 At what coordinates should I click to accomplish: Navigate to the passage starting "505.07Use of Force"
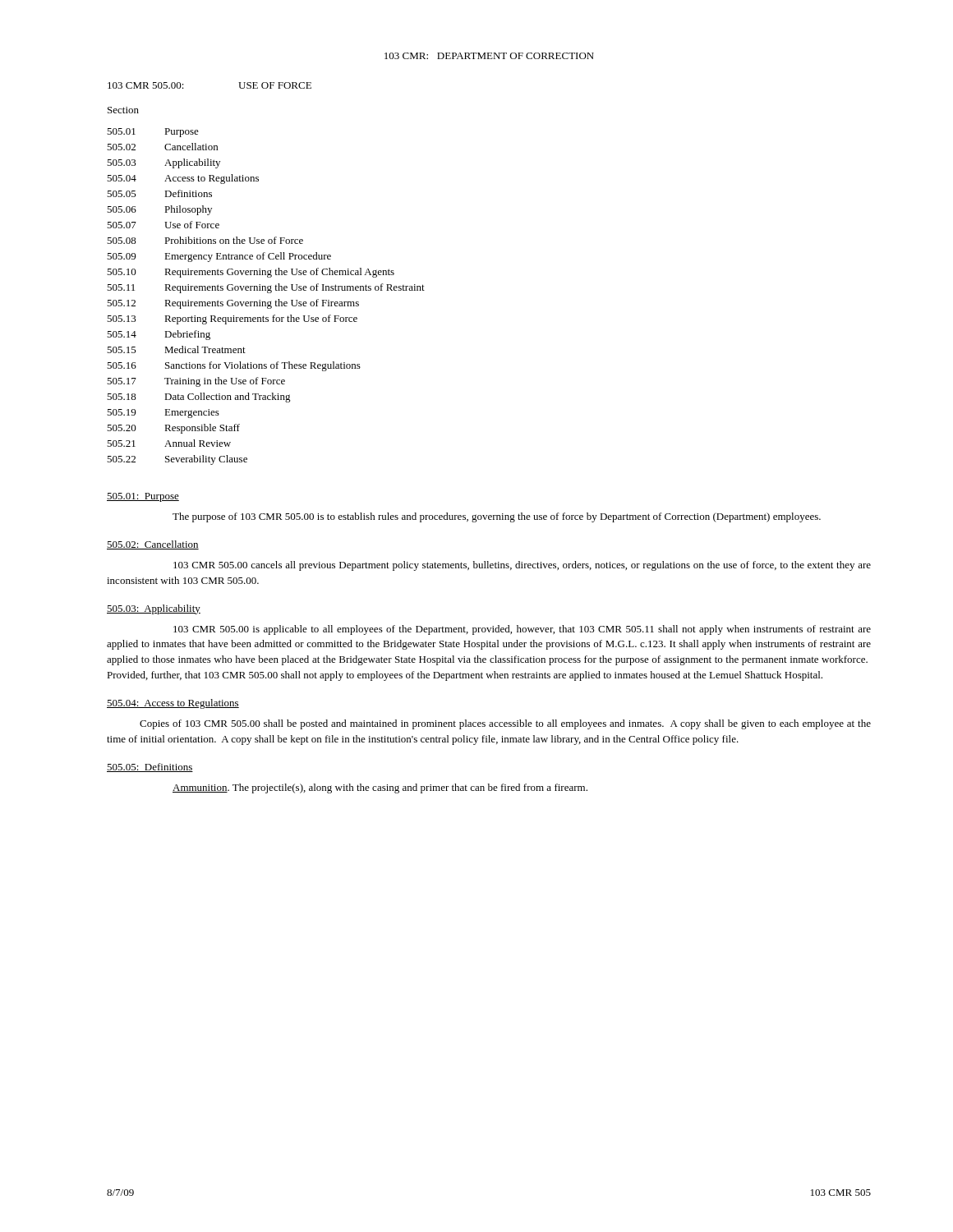pos(163,225)
